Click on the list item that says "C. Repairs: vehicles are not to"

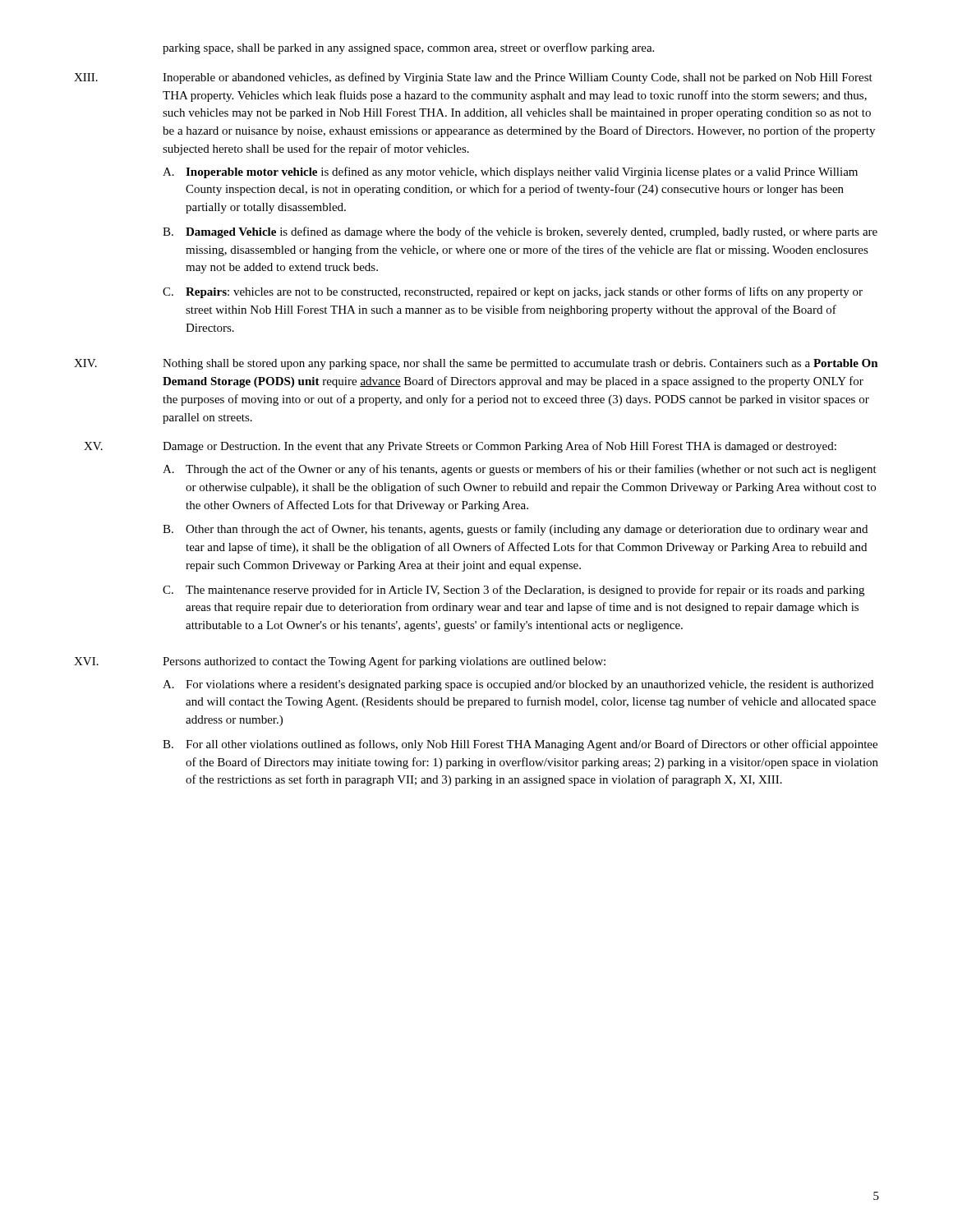(x=521, y=310)
